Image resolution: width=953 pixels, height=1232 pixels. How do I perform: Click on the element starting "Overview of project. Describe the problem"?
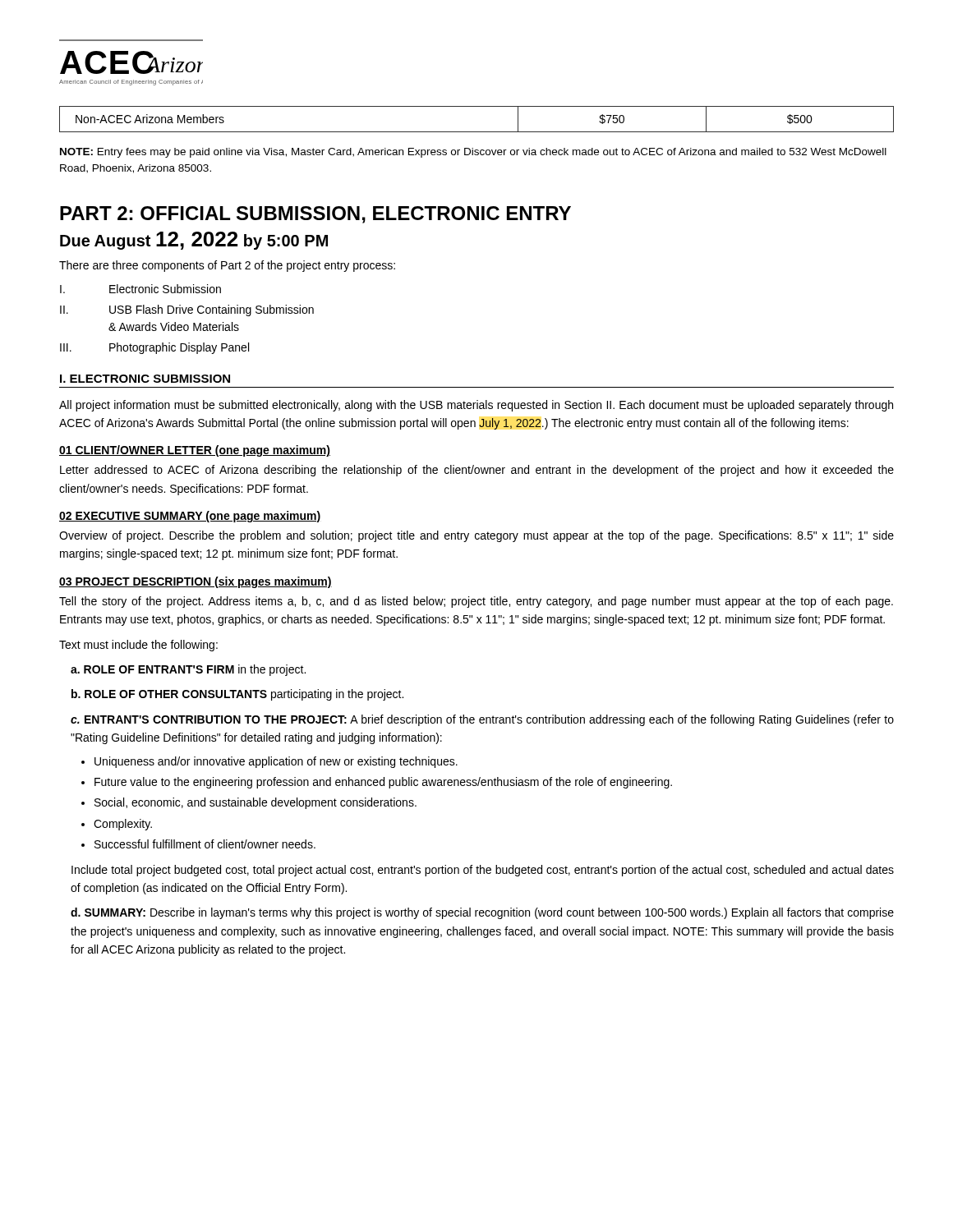pyautogui.click(x=476, y=545)
